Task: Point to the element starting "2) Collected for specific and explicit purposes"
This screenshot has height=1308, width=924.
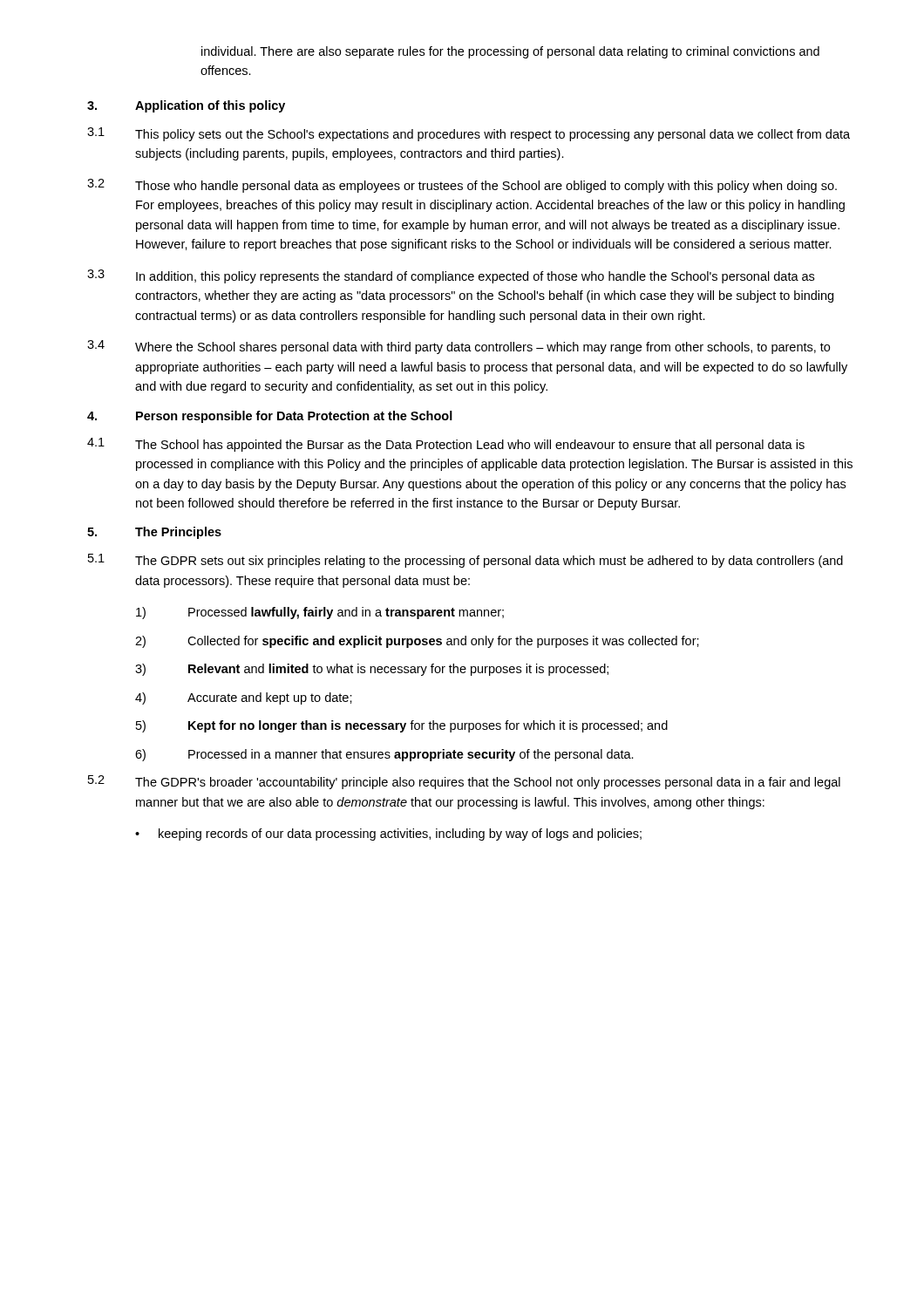Action: (497, 641)
